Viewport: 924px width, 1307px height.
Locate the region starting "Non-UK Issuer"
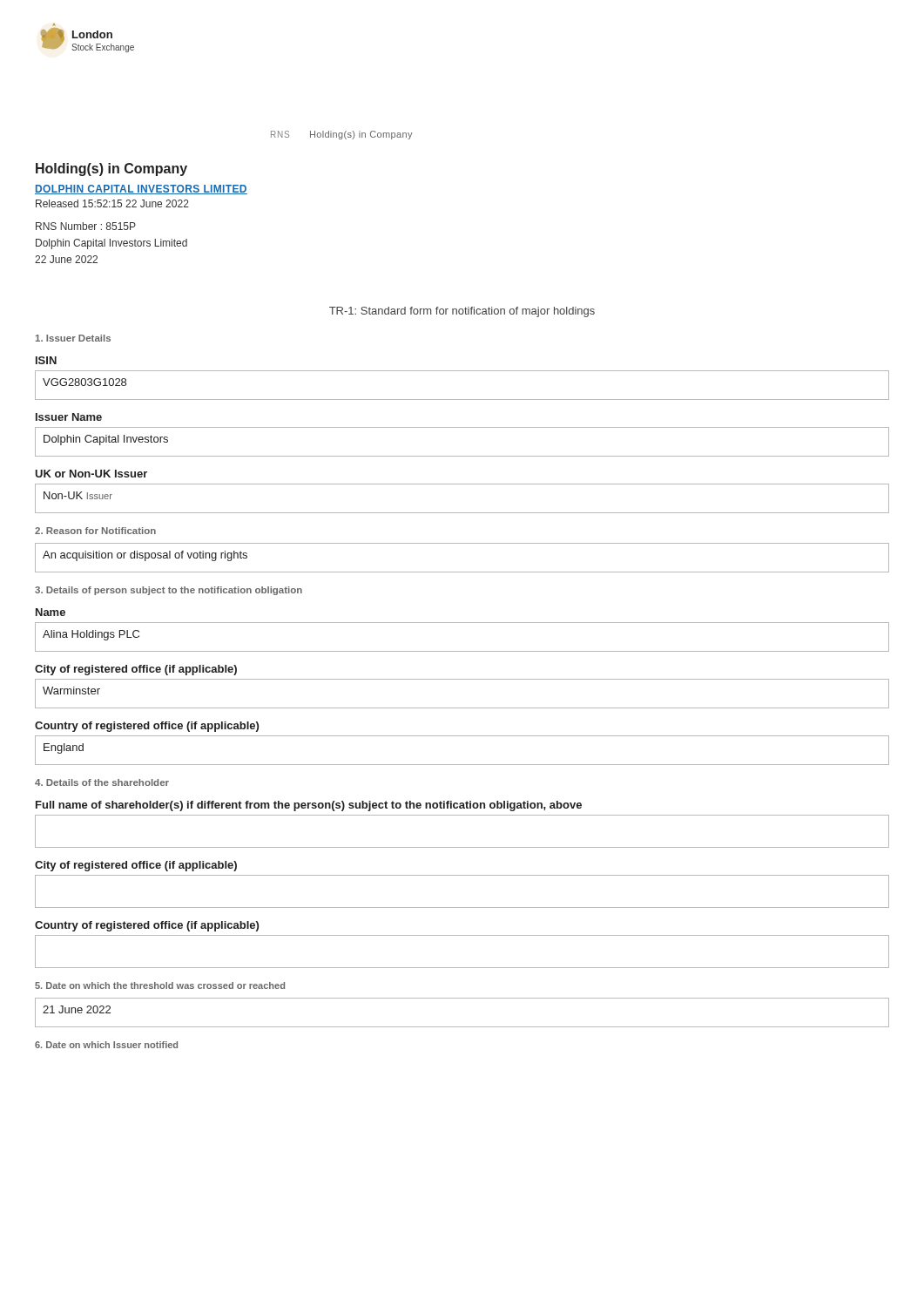77,495
